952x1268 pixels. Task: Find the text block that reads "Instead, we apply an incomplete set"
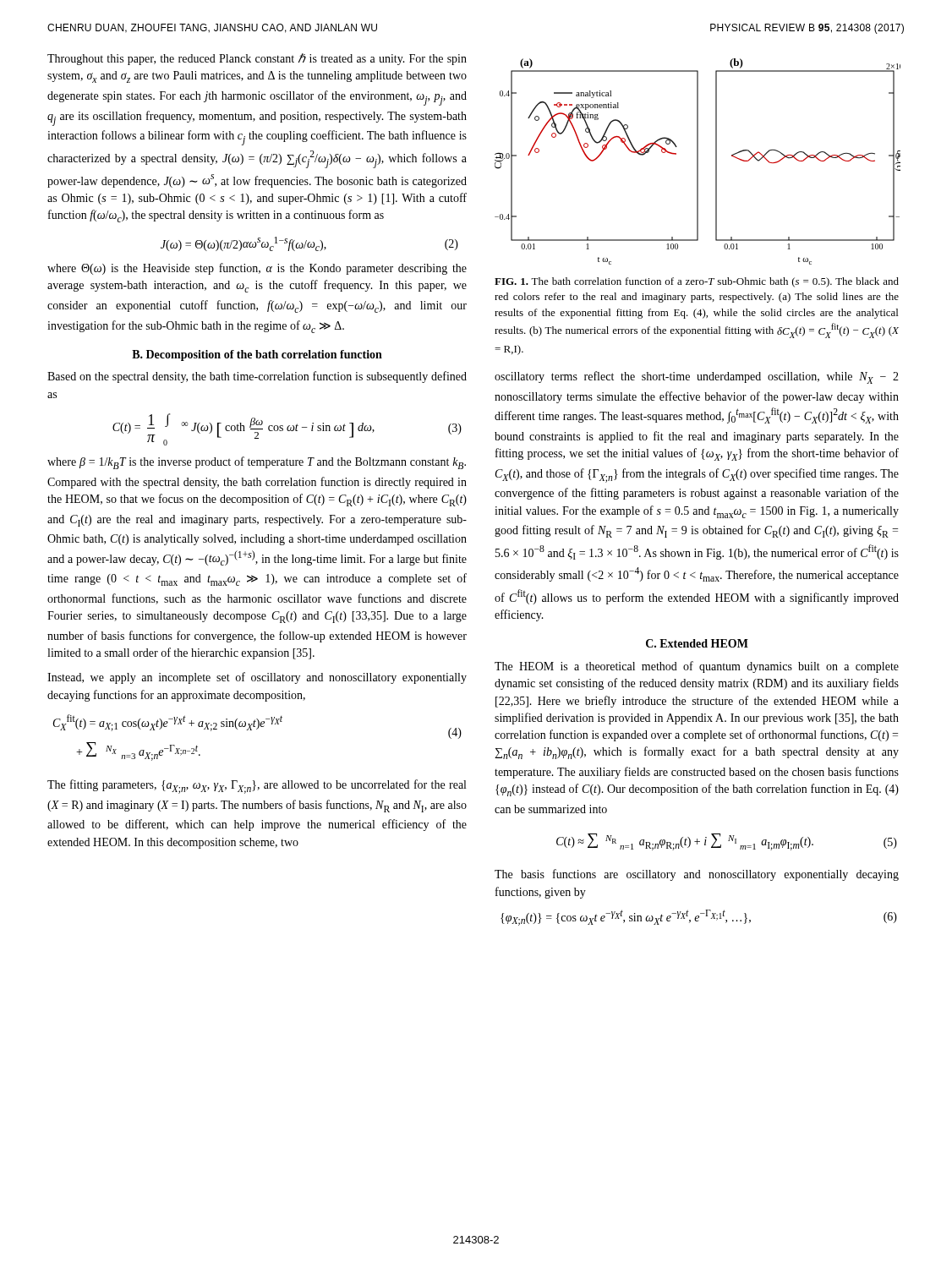(x=257, y=686)
